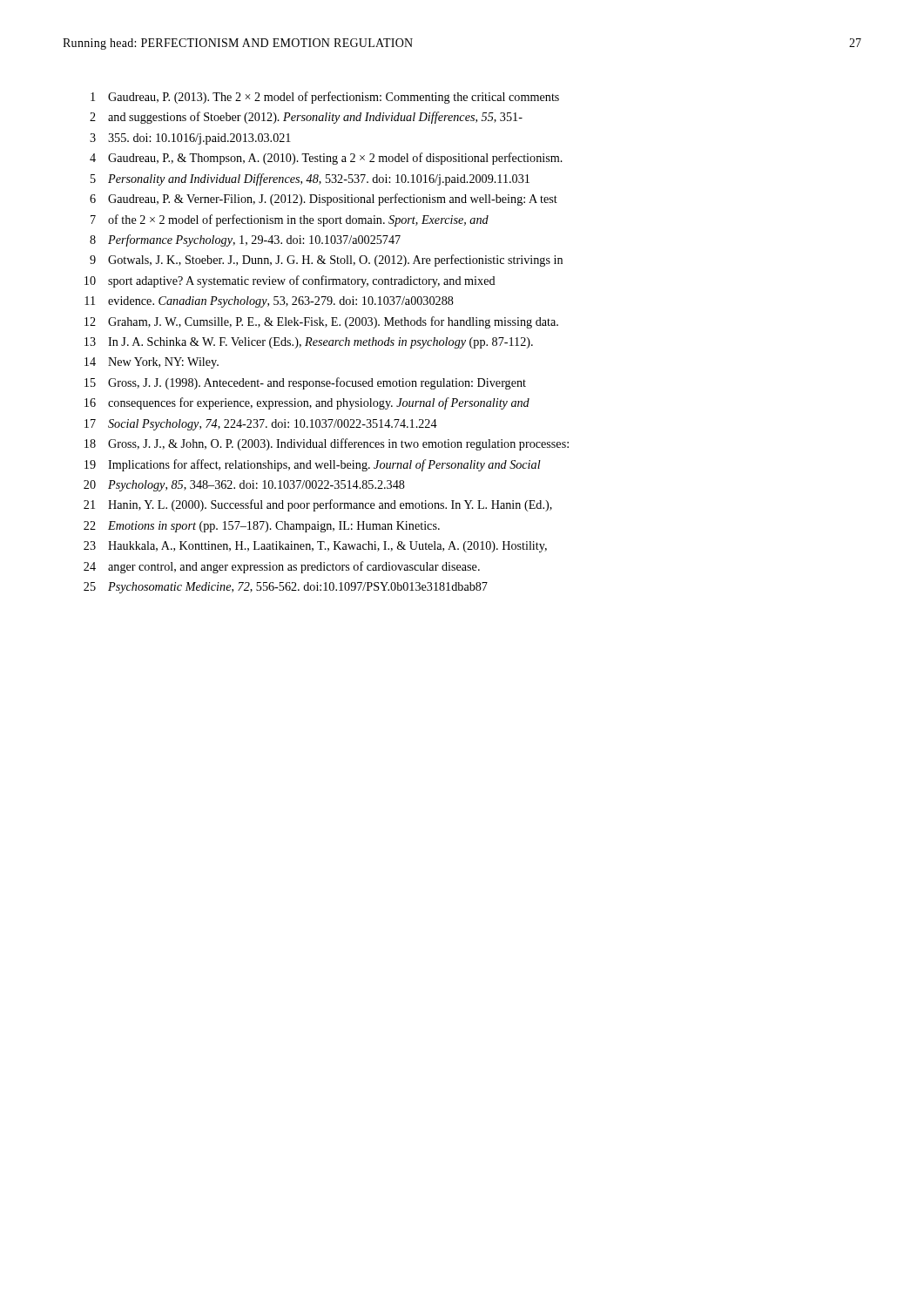Find the list item that says "9 Gotwals, J."
This screenshot has width=924, height=1307.
[x=462, y=261]
